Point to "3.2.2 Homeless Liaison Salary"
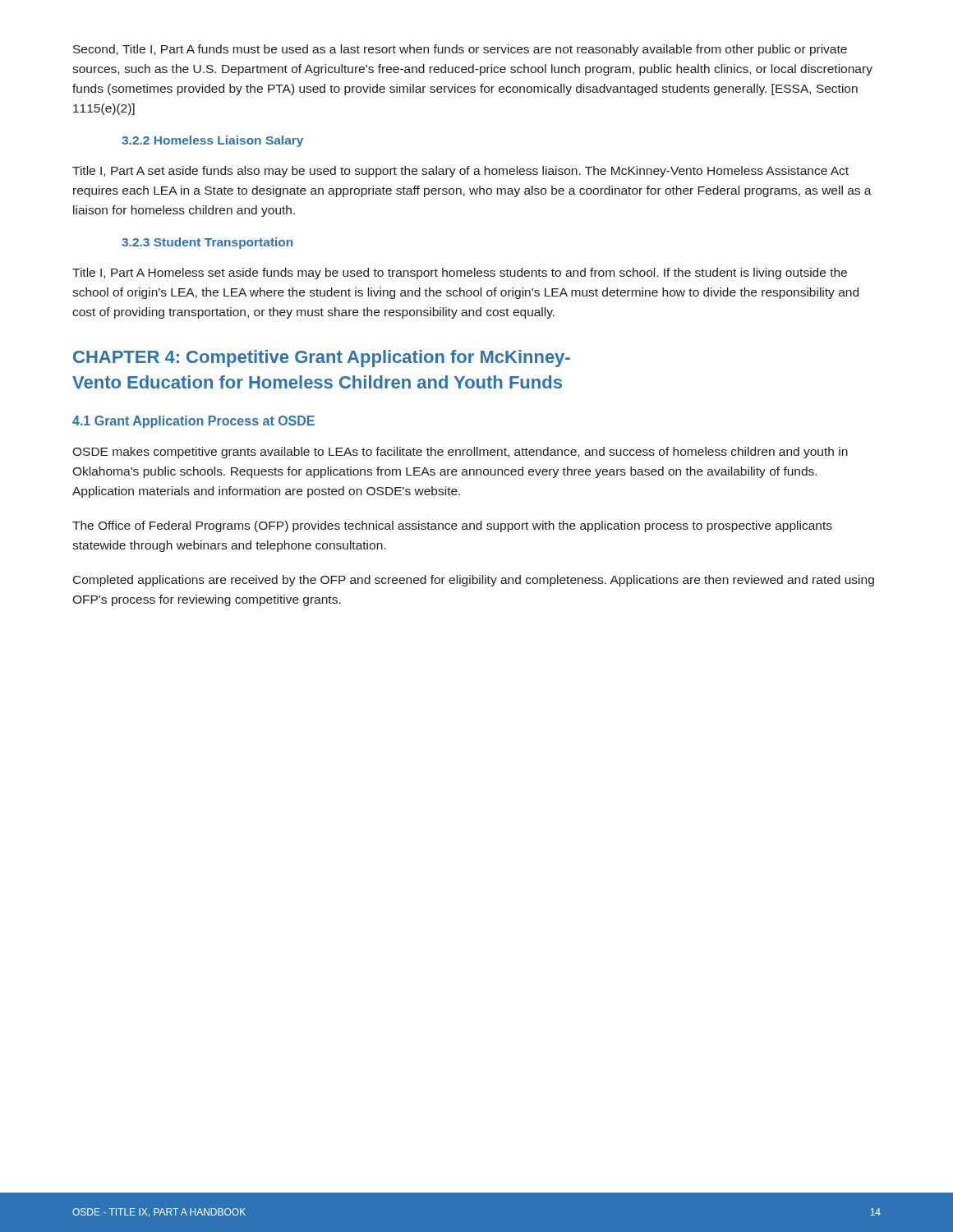The height and width of the screenshot is (1232, 953). (x=213, y=140)
